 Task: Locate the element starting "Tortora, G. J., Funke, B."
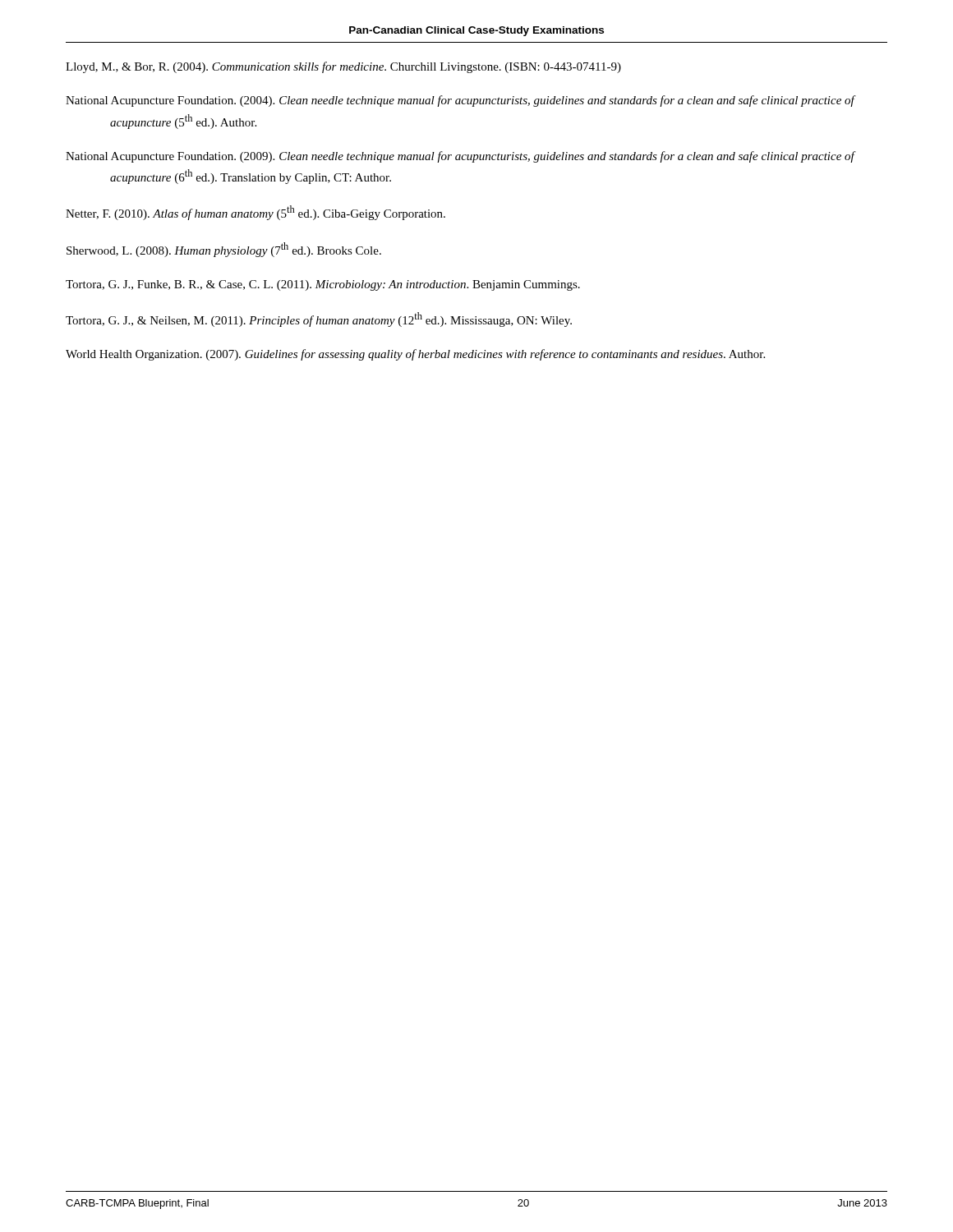point(323,284)
